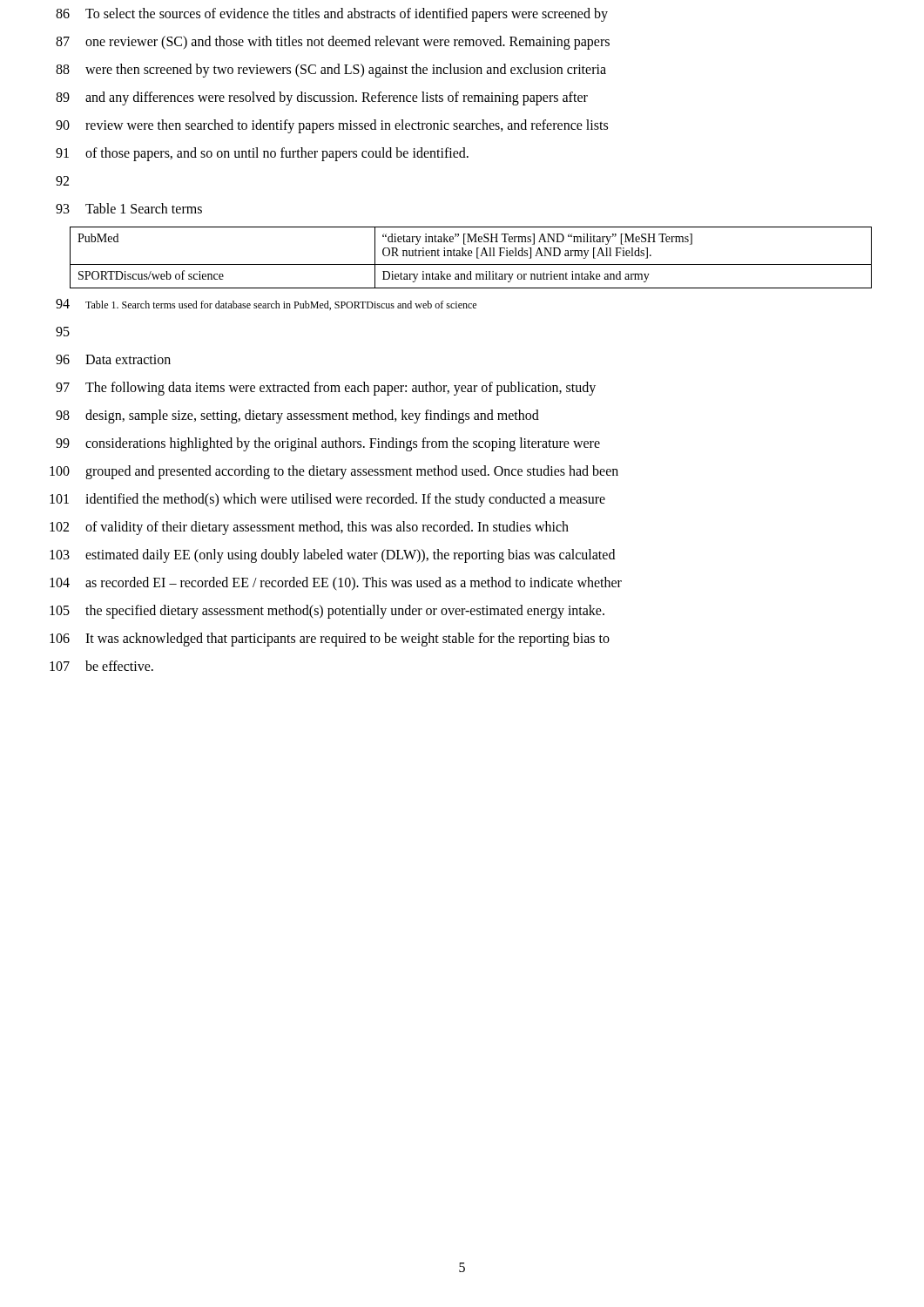The image size is (924, 1307).
Task: Point to the block starting "93 Table 1 Search terms"
Action: coord(129,208)
